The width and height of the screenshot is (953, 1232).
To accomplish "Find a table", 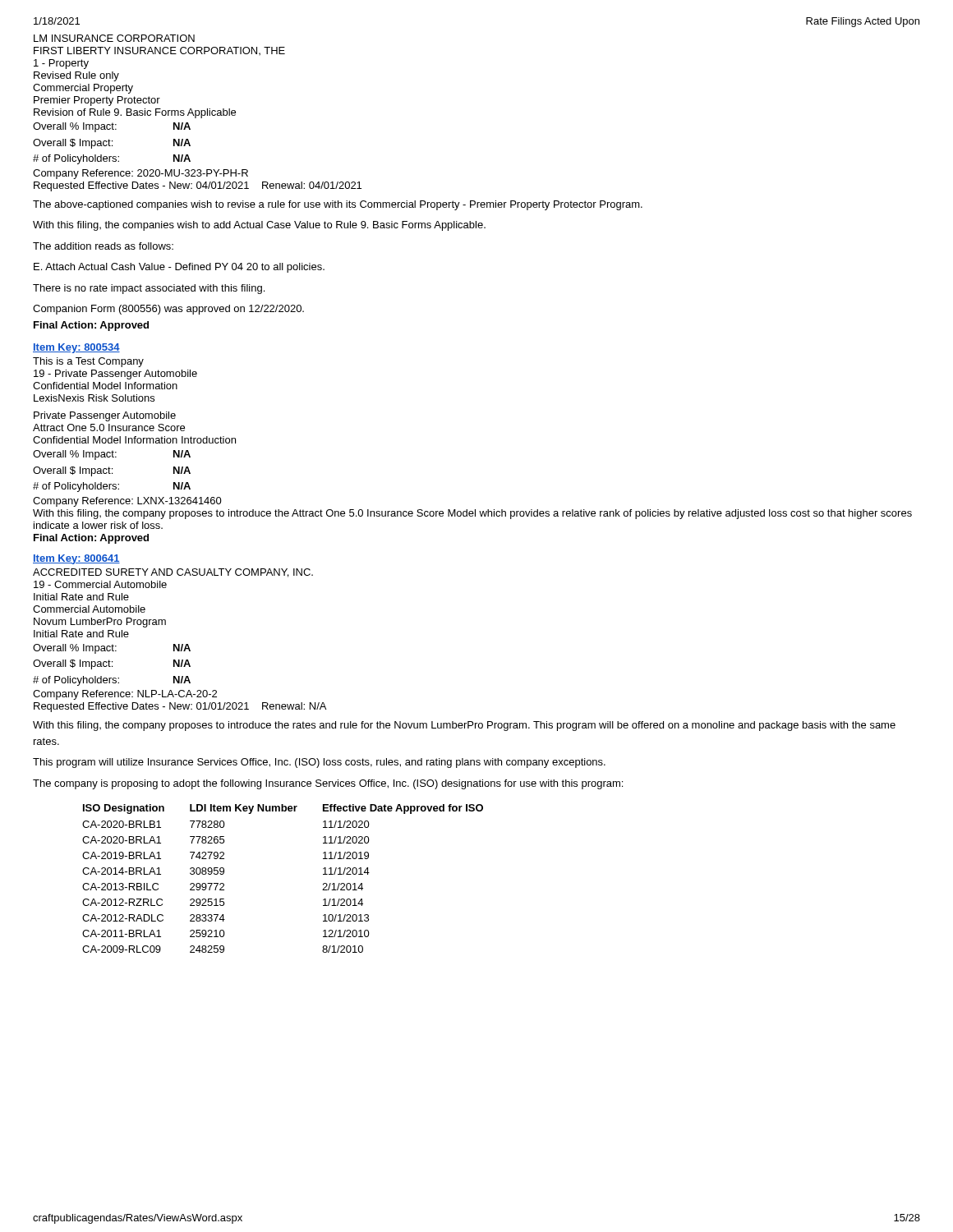I will point(476,878).
